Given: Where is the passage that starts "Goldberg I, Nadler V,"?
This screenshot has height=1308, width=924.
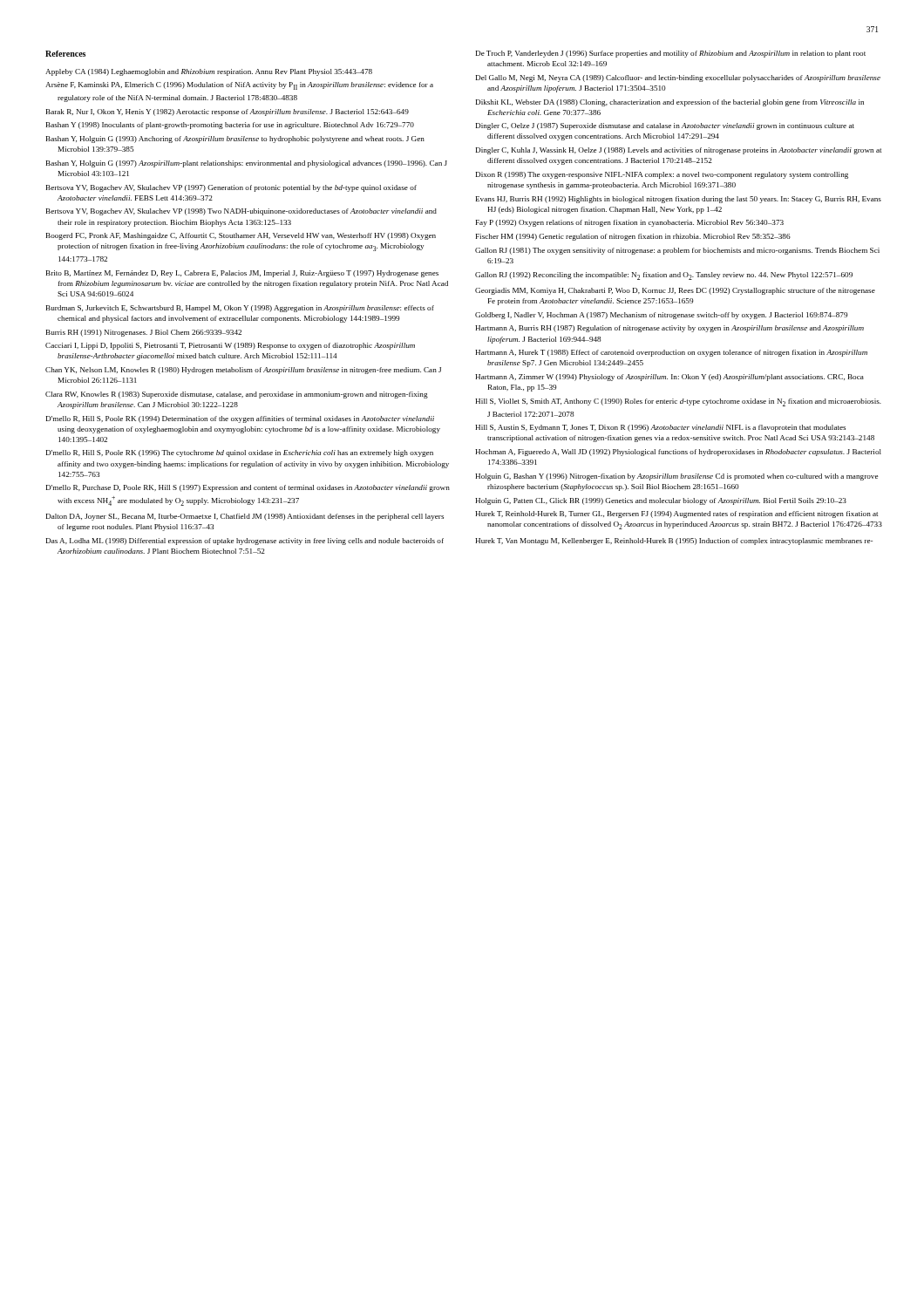Looking at the screenshot, I should pos(661,315).
